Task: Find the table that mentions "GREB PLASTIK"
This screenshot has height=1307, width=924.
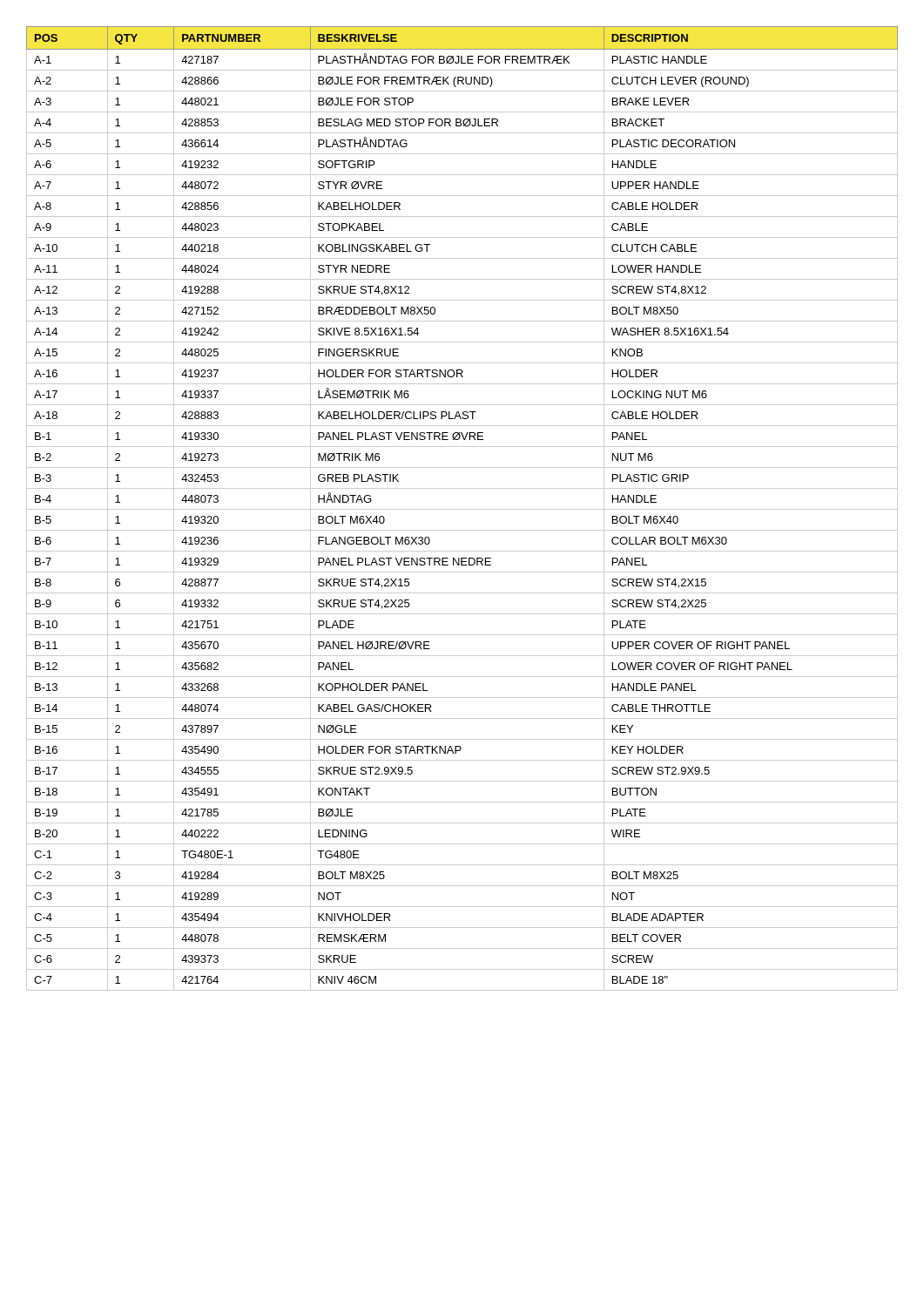Action: (x=462, y=508)
